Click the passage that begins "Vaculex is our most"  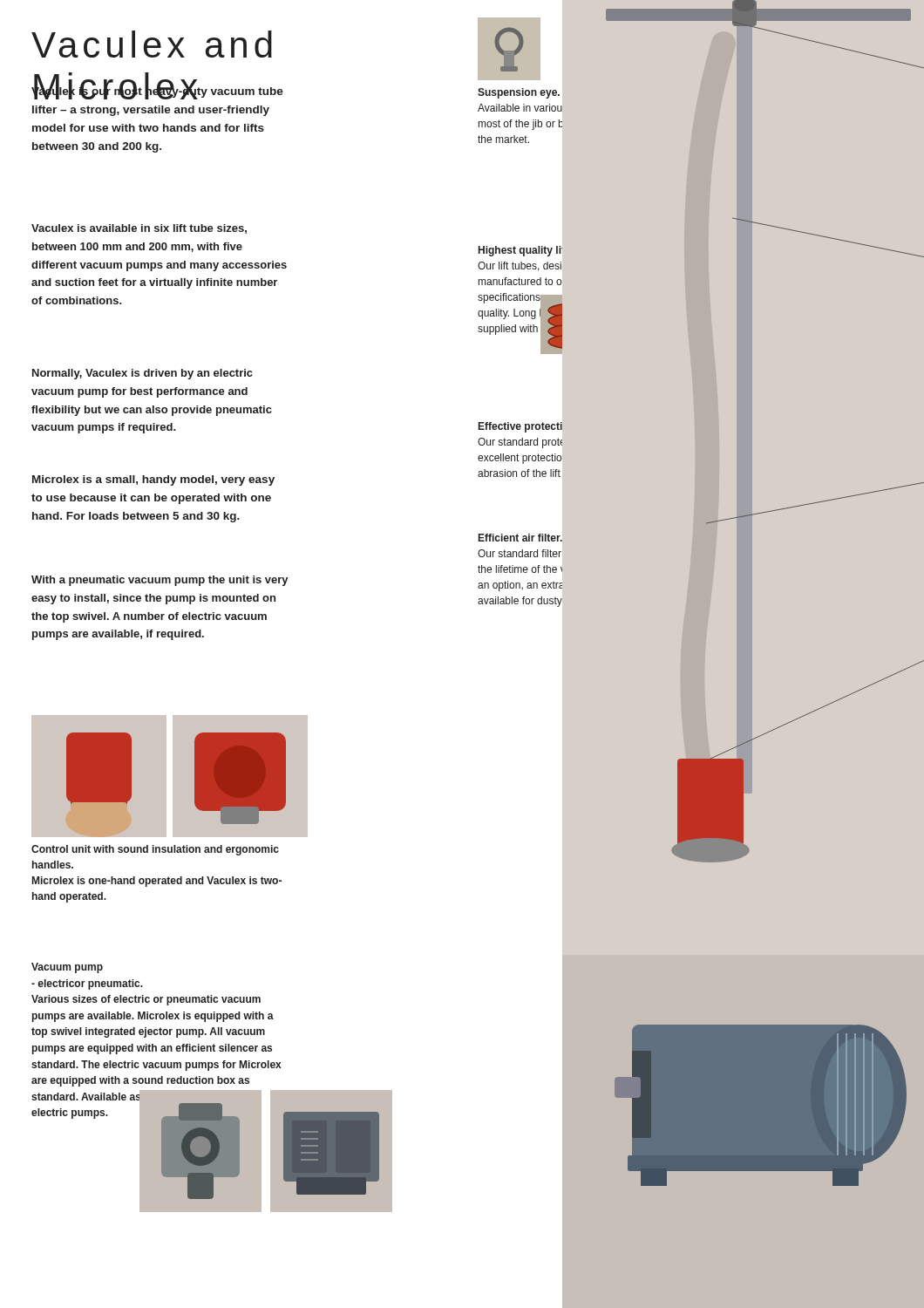157,119
